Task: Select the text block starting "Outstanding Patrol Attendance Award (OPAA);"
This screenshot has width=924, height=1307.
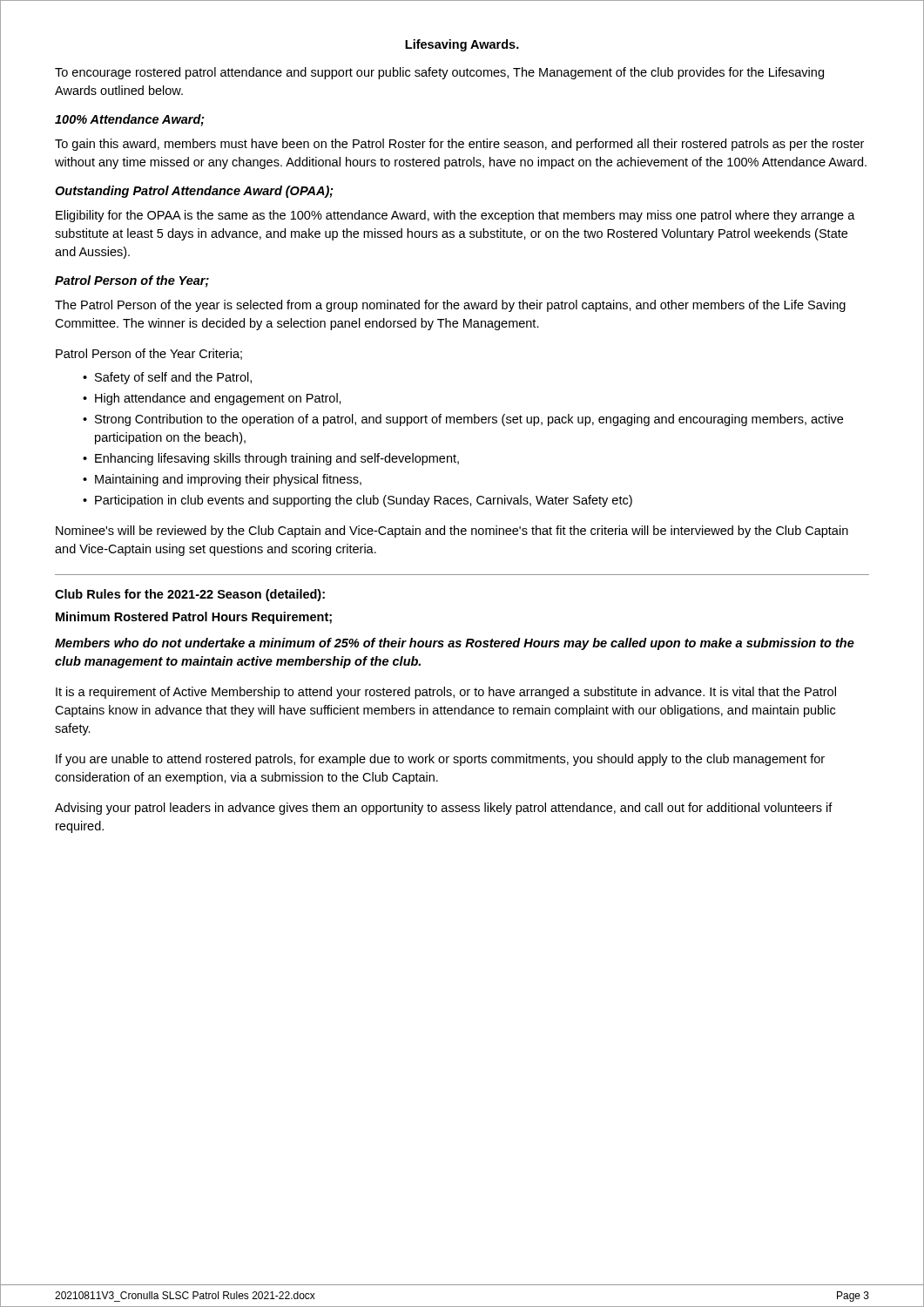Action: click(194, 191)
